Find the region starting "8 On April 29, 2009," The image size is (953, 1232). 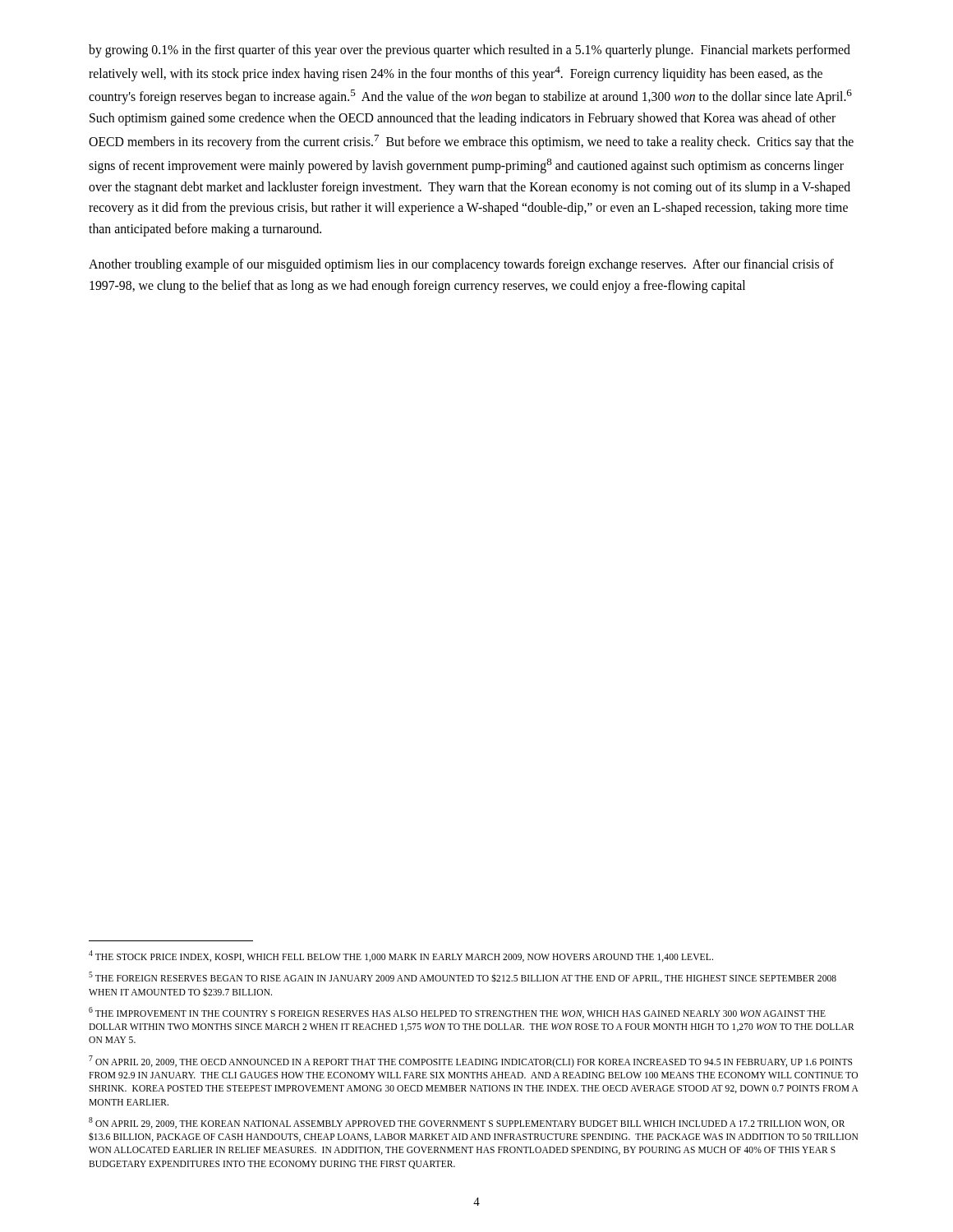474,1142
